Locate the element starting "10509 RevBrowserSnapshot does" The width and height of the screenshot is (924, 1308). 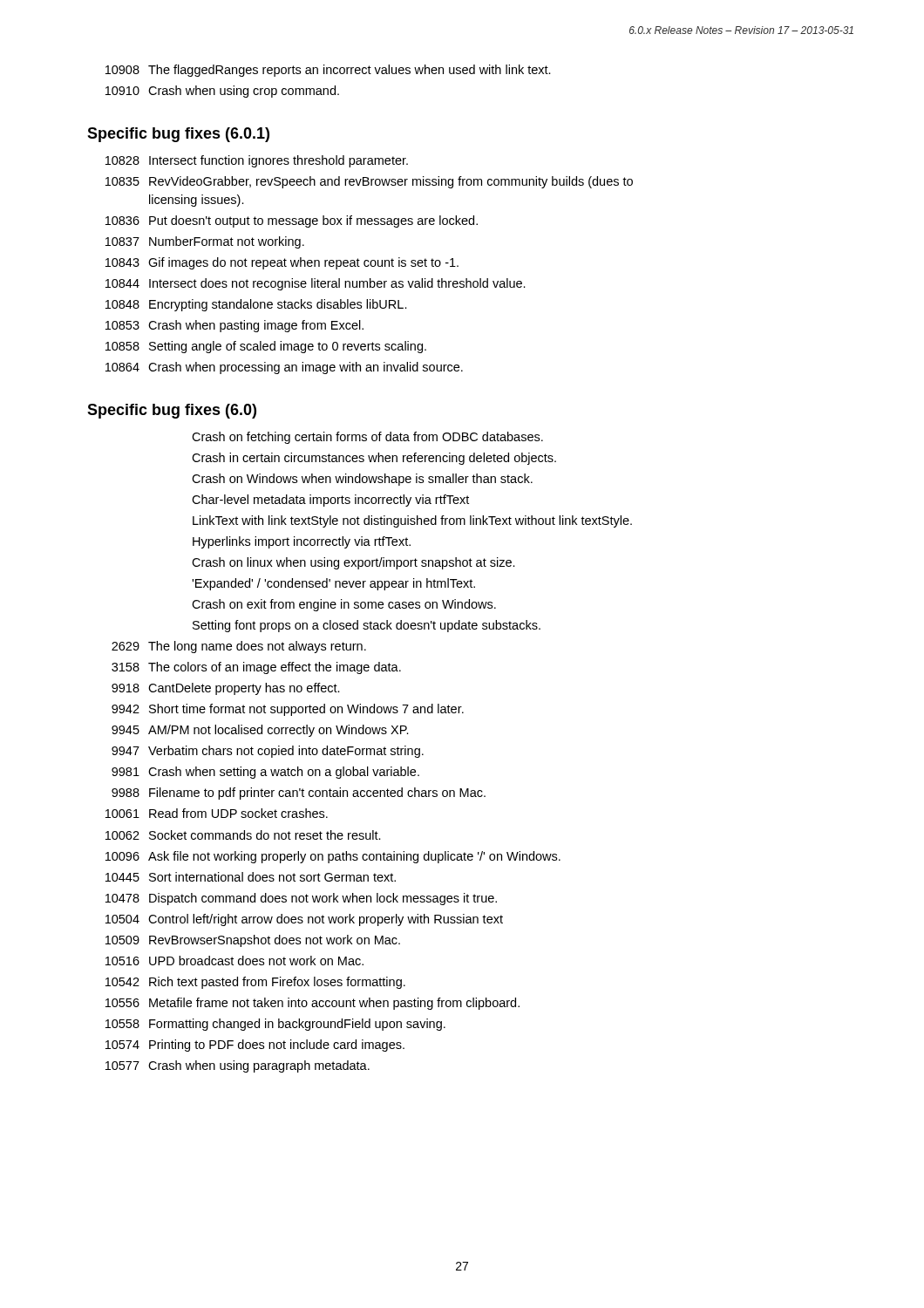coord(253,941)
